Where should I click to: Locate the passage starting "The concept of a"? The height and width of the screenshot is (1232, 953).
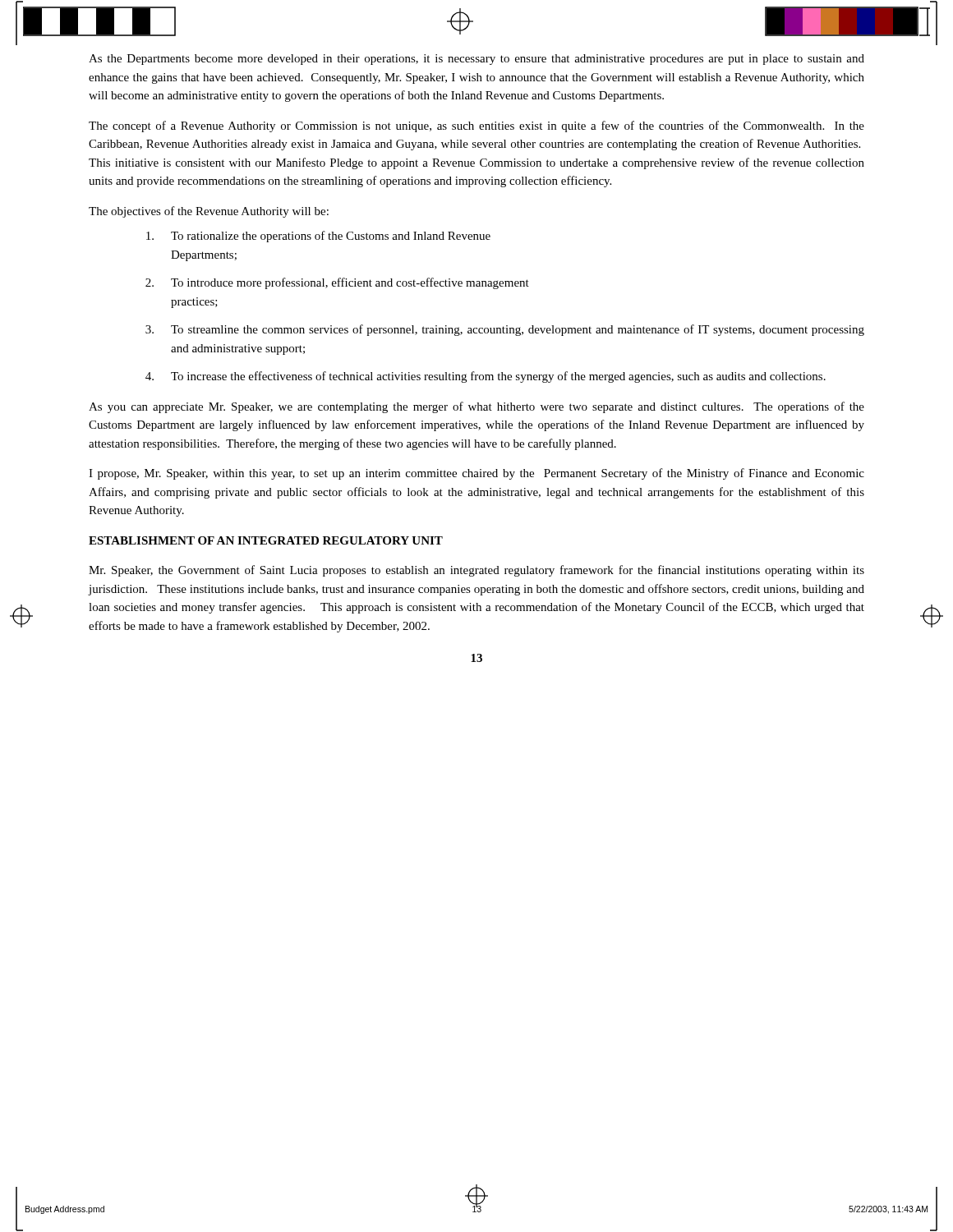pos(476,153)
